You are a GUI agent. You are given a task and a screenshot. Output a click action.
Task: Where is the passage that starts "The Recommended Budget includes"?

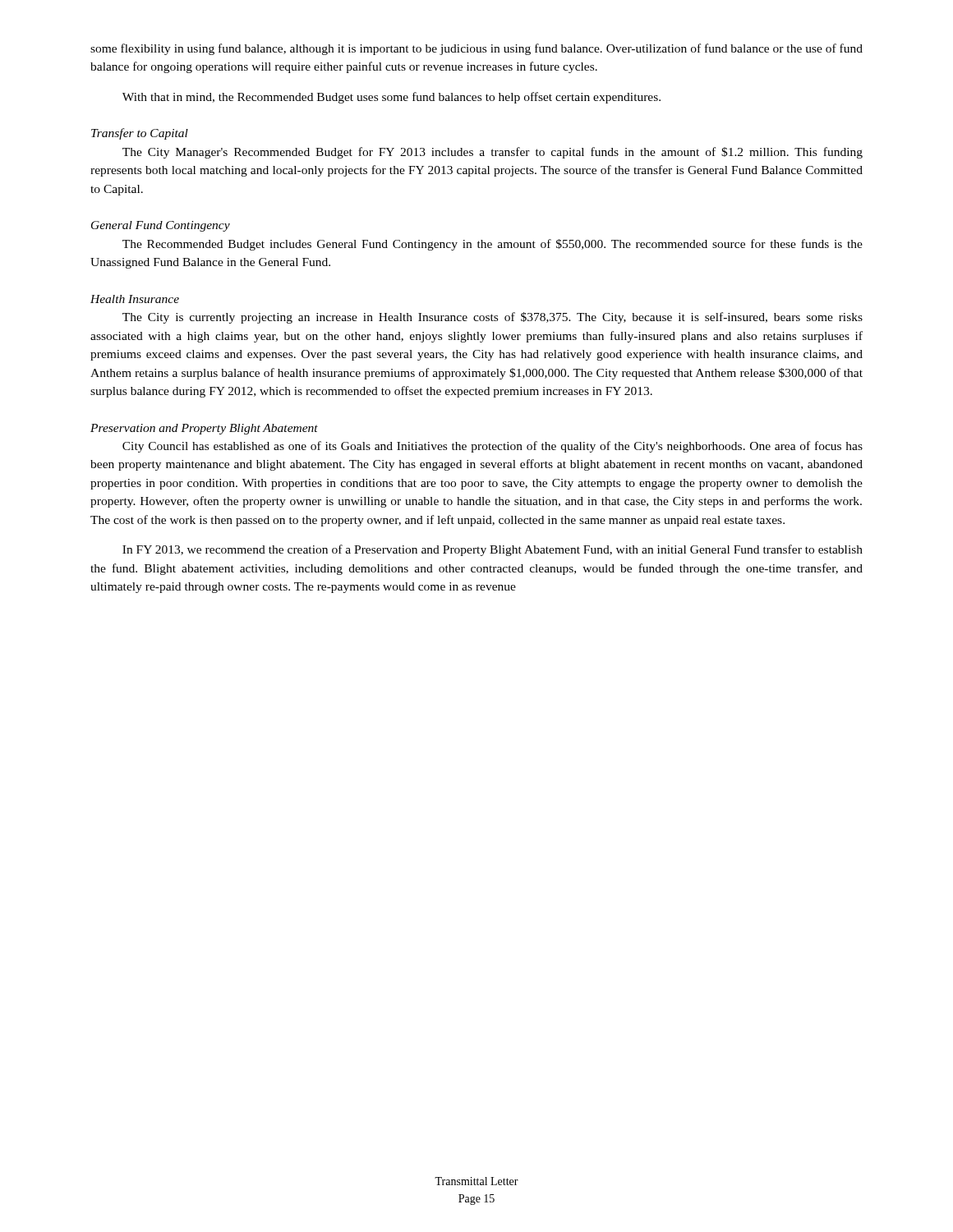[476, 253]
